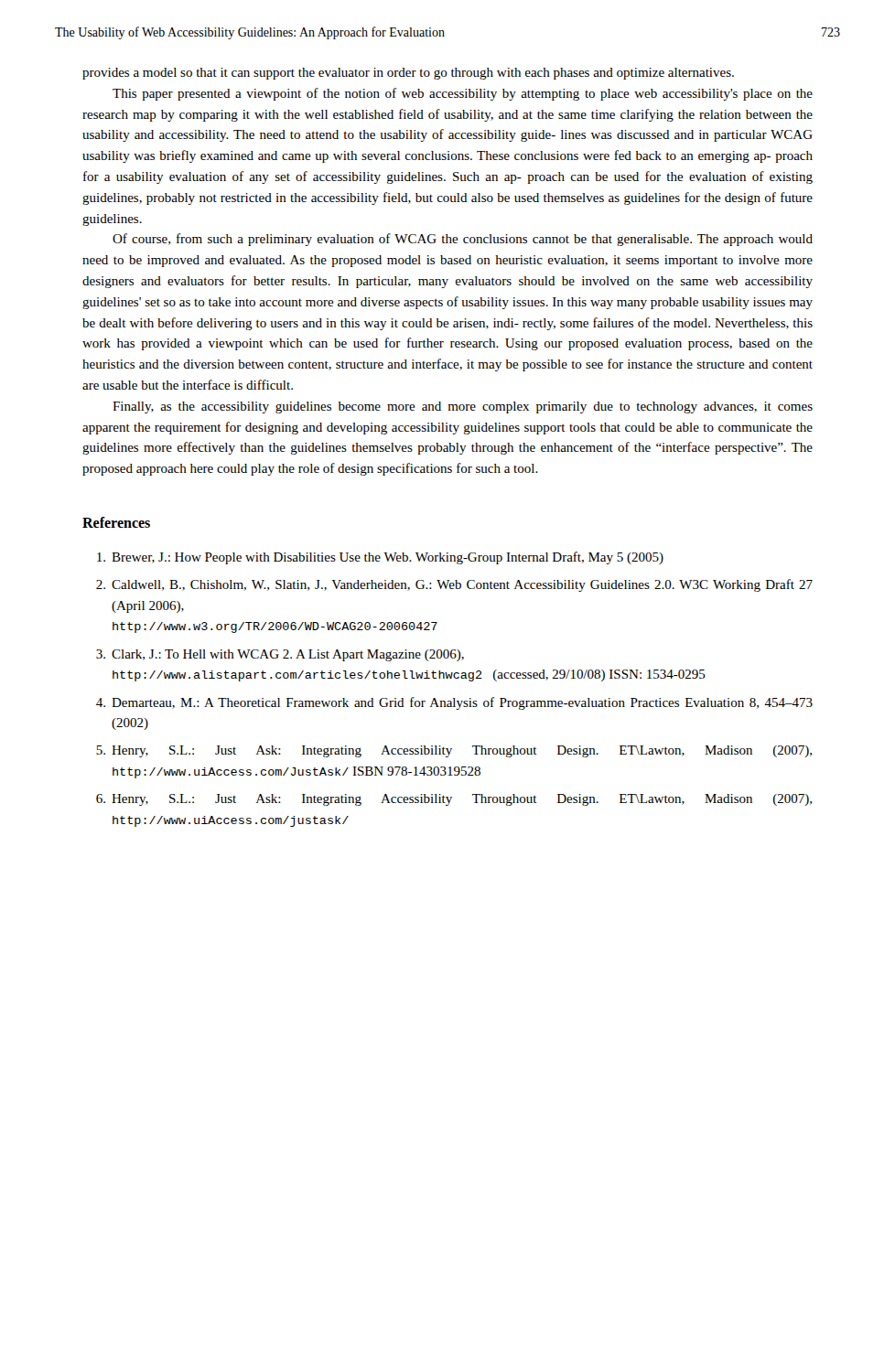Click on the text block starting "2. Caldwell, B., Chisholm, W., Slatin, J.,"
Viewport: 895px width, 1372px height.
pos(454,585)
